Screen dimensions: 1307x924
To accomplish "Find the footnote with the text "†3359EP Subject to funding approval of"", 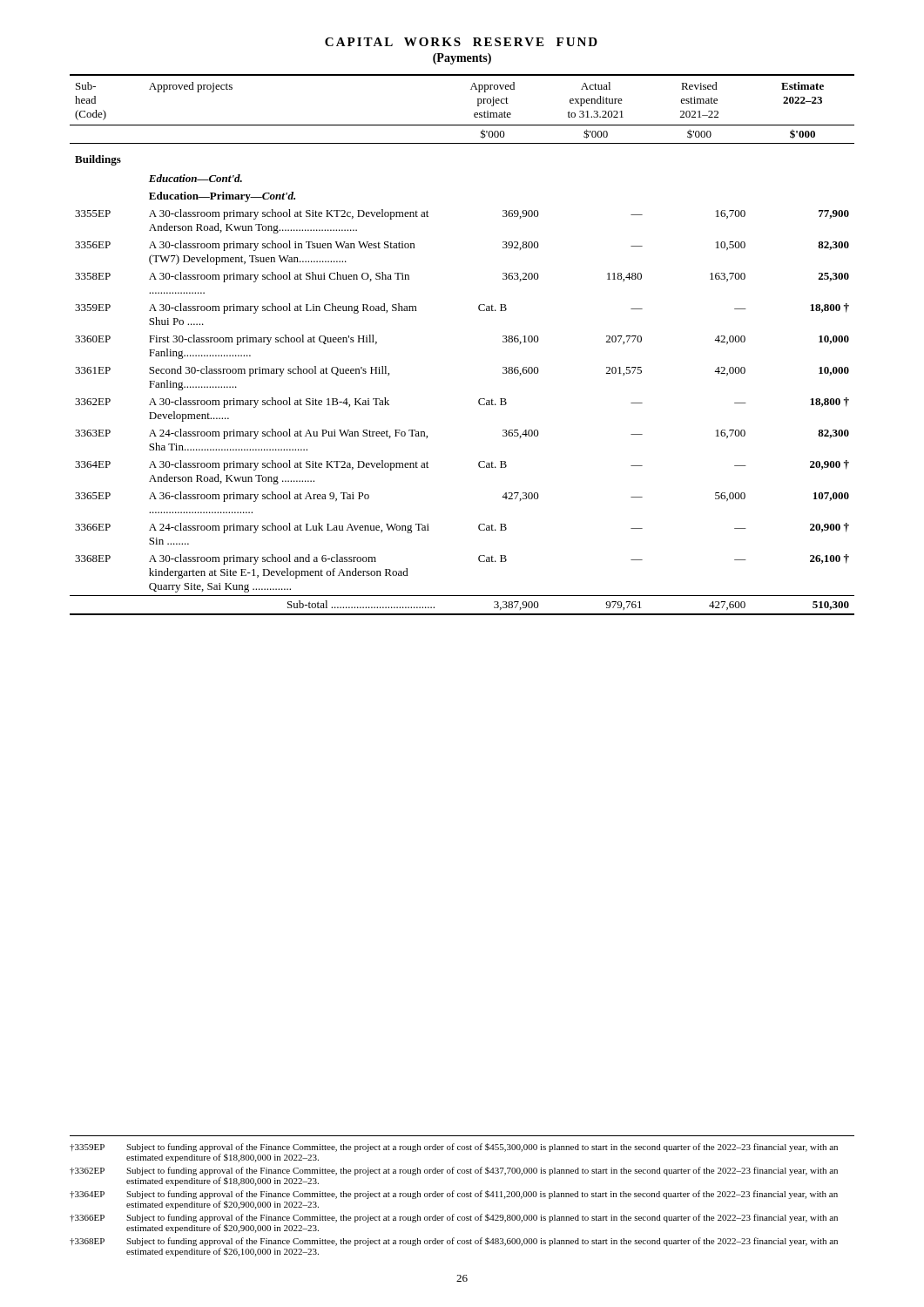I will pyautogui.click(x=462, y=1152).
